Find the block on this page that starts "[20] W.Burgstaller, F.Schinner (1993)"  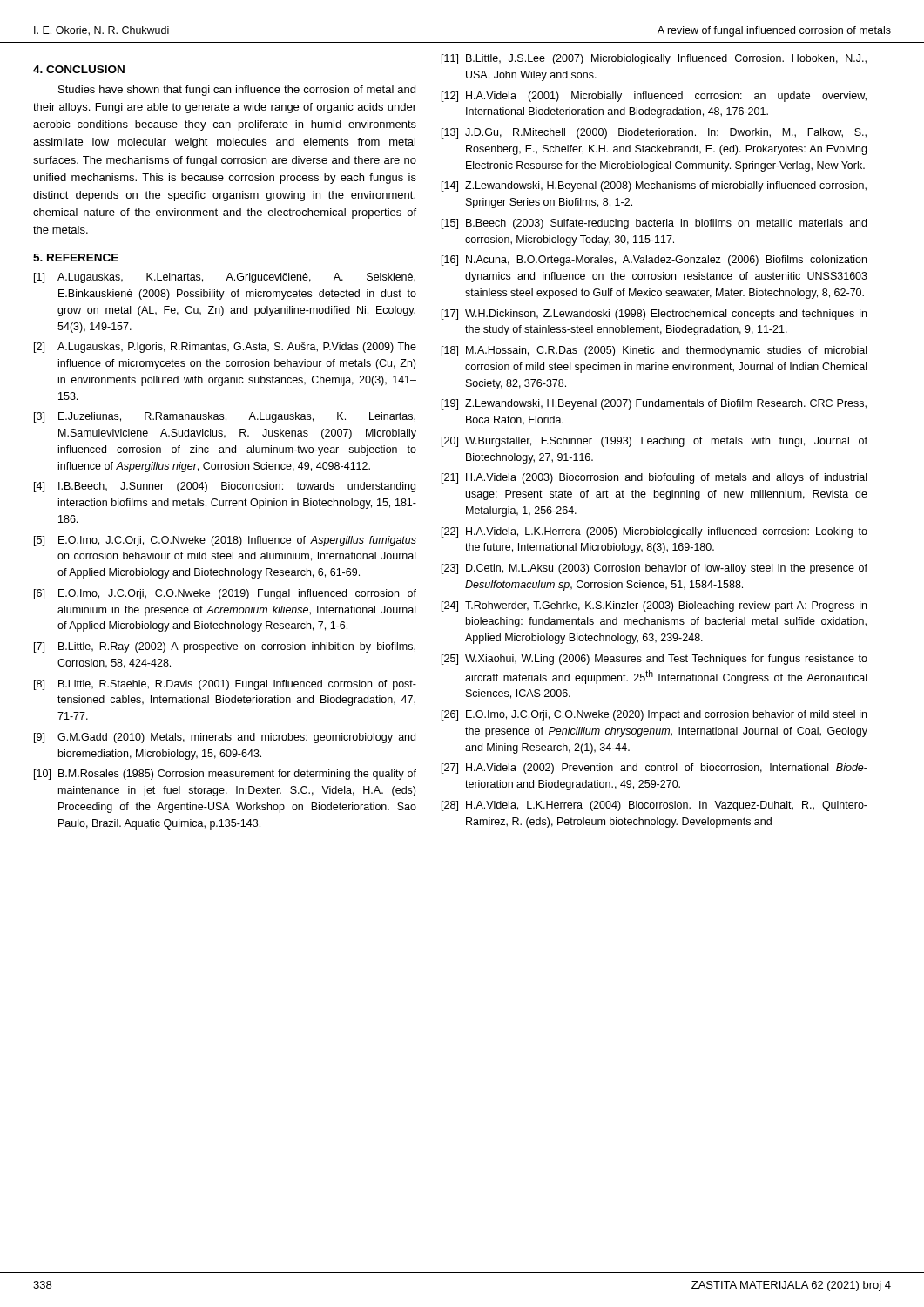point(654,449)
